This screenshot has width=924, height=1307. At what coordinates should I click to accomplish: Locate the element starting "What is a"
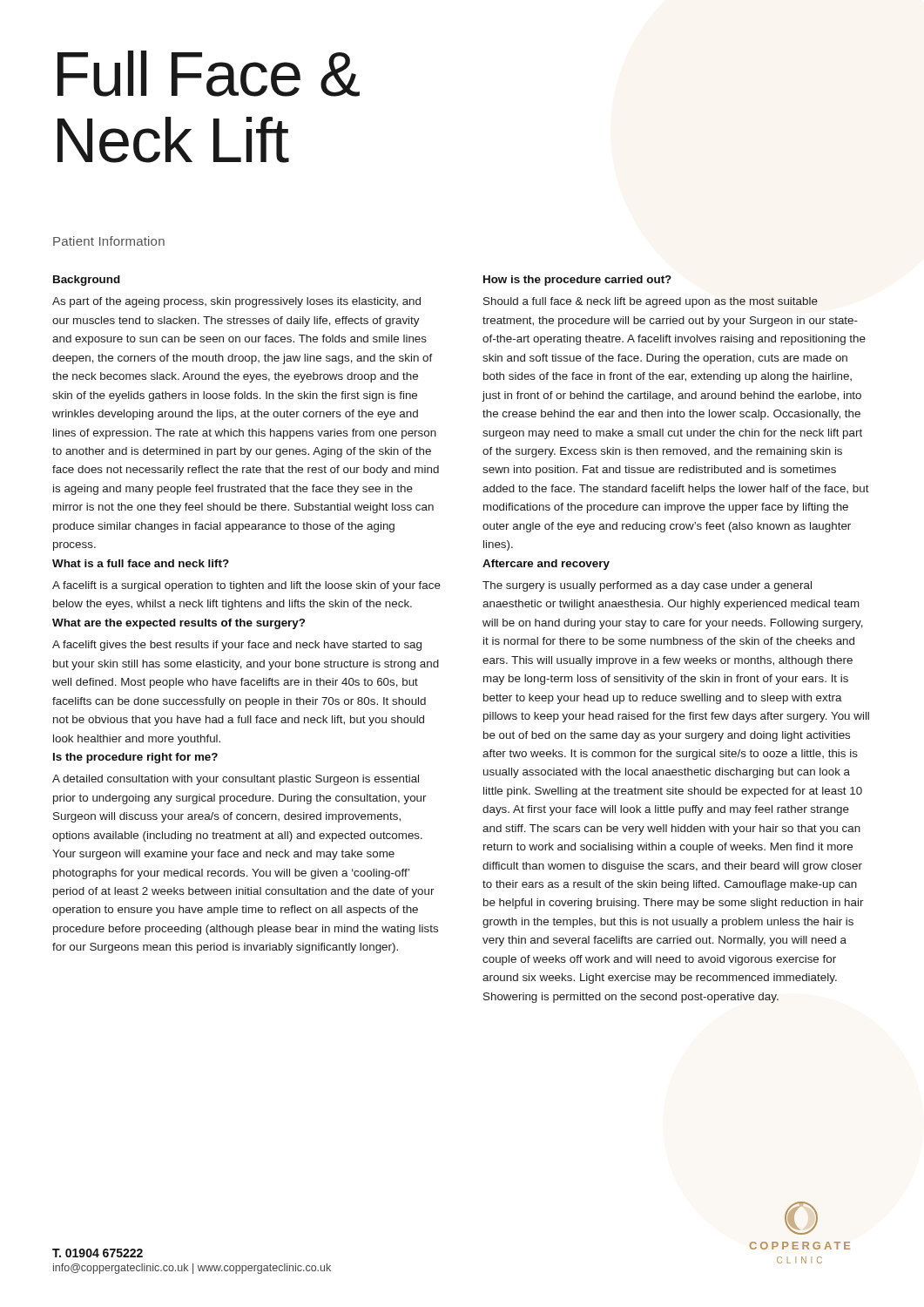pos(141,563)
